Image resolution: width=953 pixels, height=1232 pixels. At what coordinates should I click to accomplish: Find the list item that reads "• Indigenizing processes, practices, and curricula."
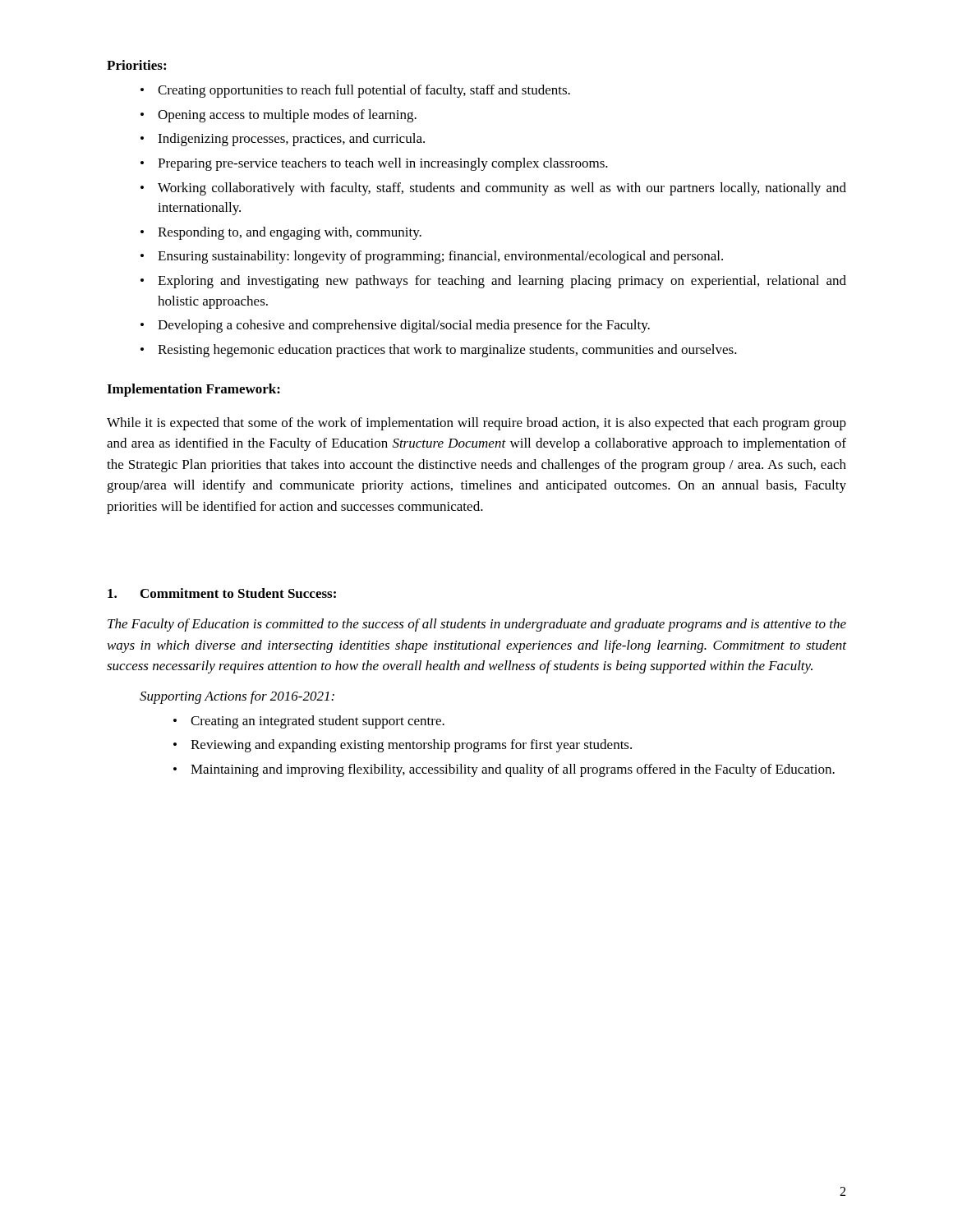pos(283,139)
